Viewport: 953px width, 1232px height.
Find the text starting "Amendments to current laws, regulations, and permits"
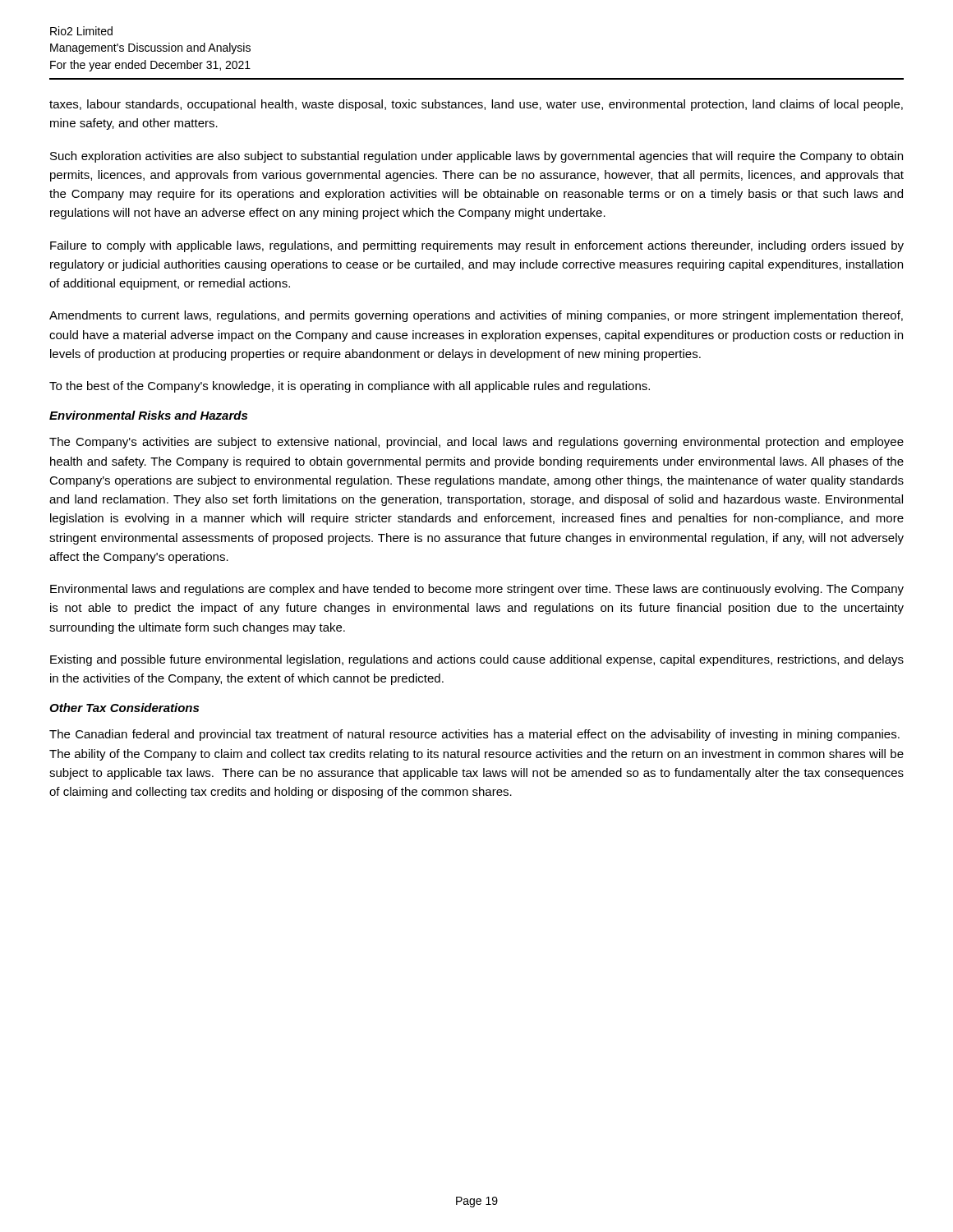tap(476, 334)
